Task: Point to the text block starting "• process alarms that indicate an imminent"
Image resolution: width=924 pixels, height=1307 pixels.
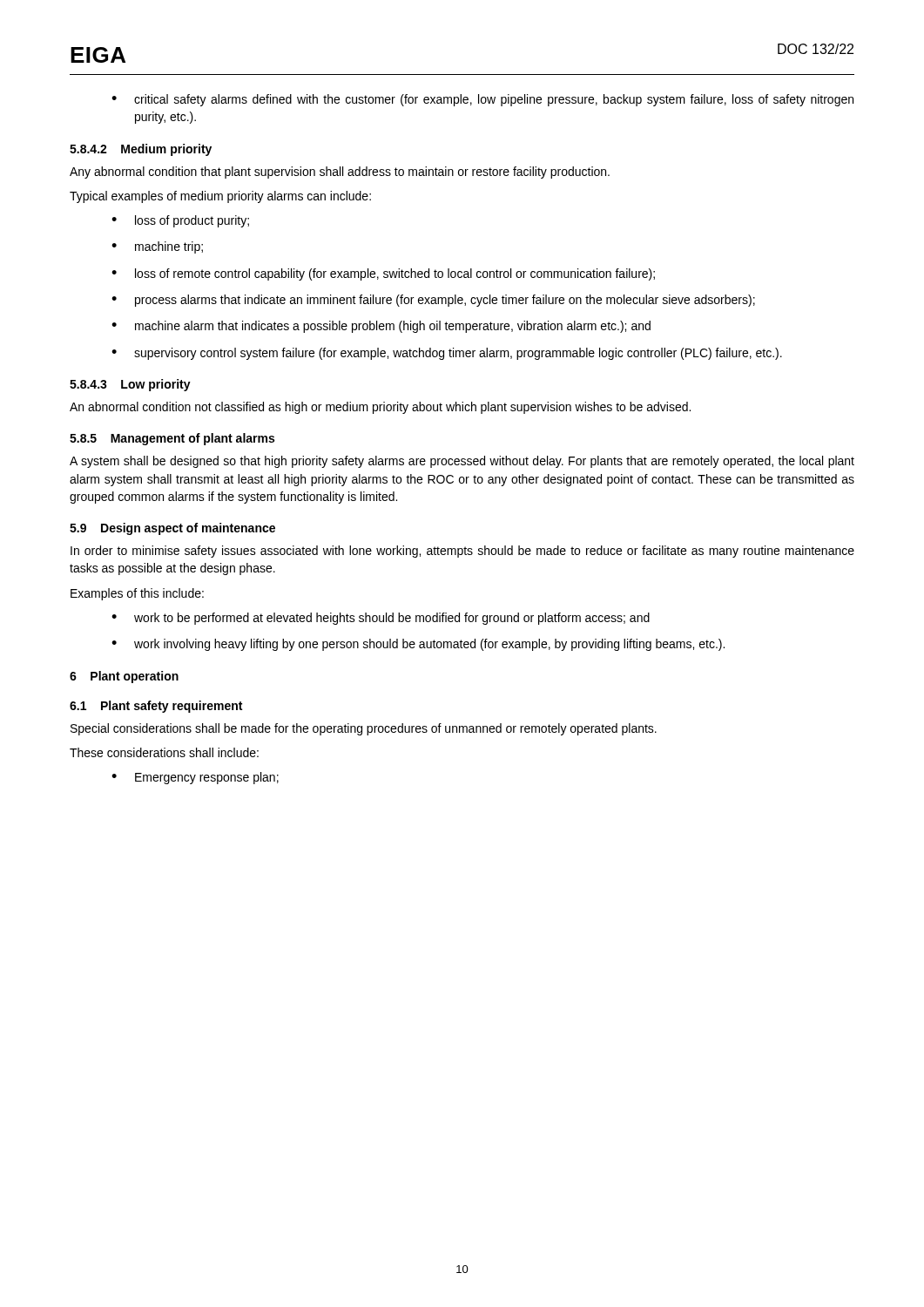Action: [x=483, y=300]
